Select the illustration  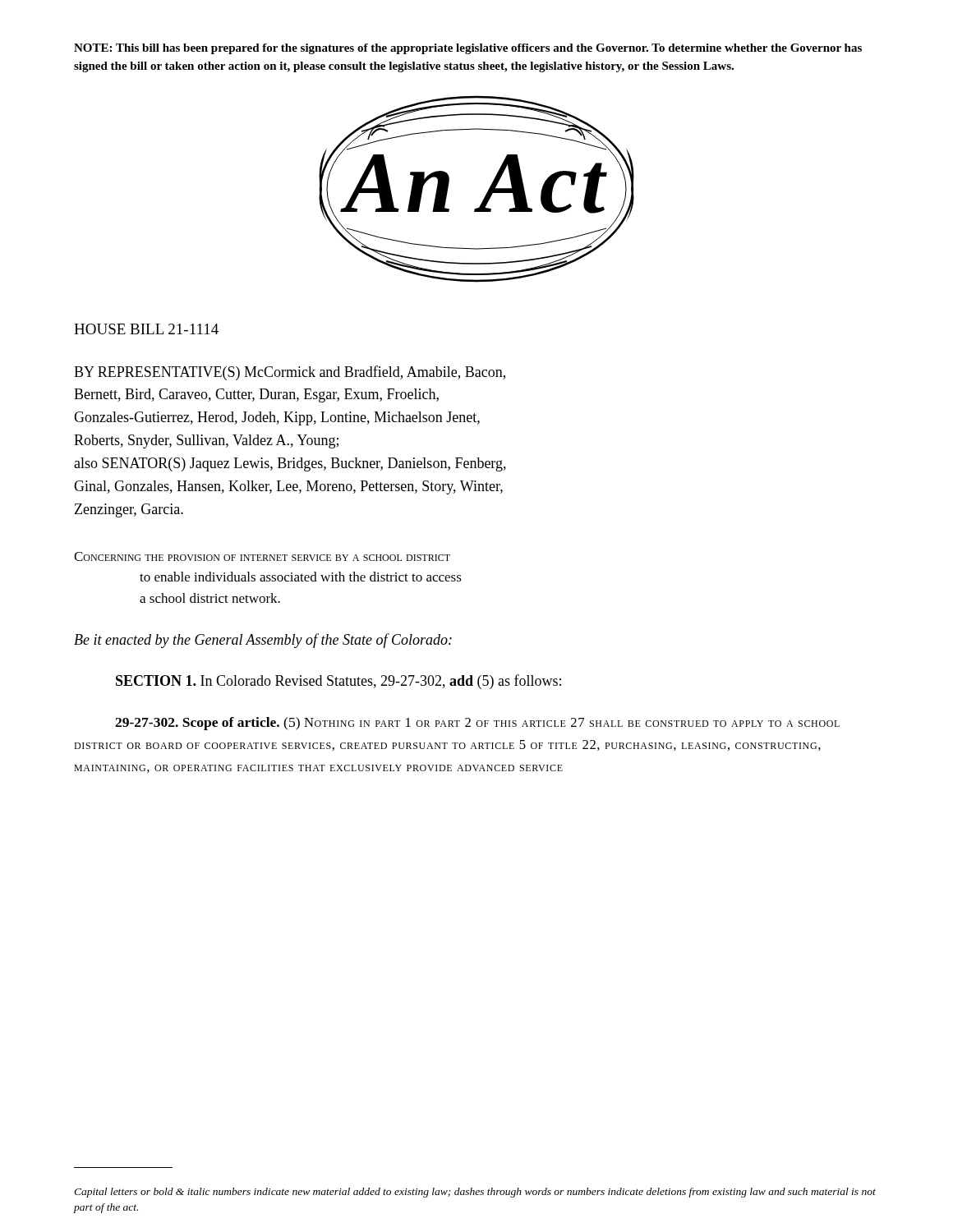tap(476, 190)
